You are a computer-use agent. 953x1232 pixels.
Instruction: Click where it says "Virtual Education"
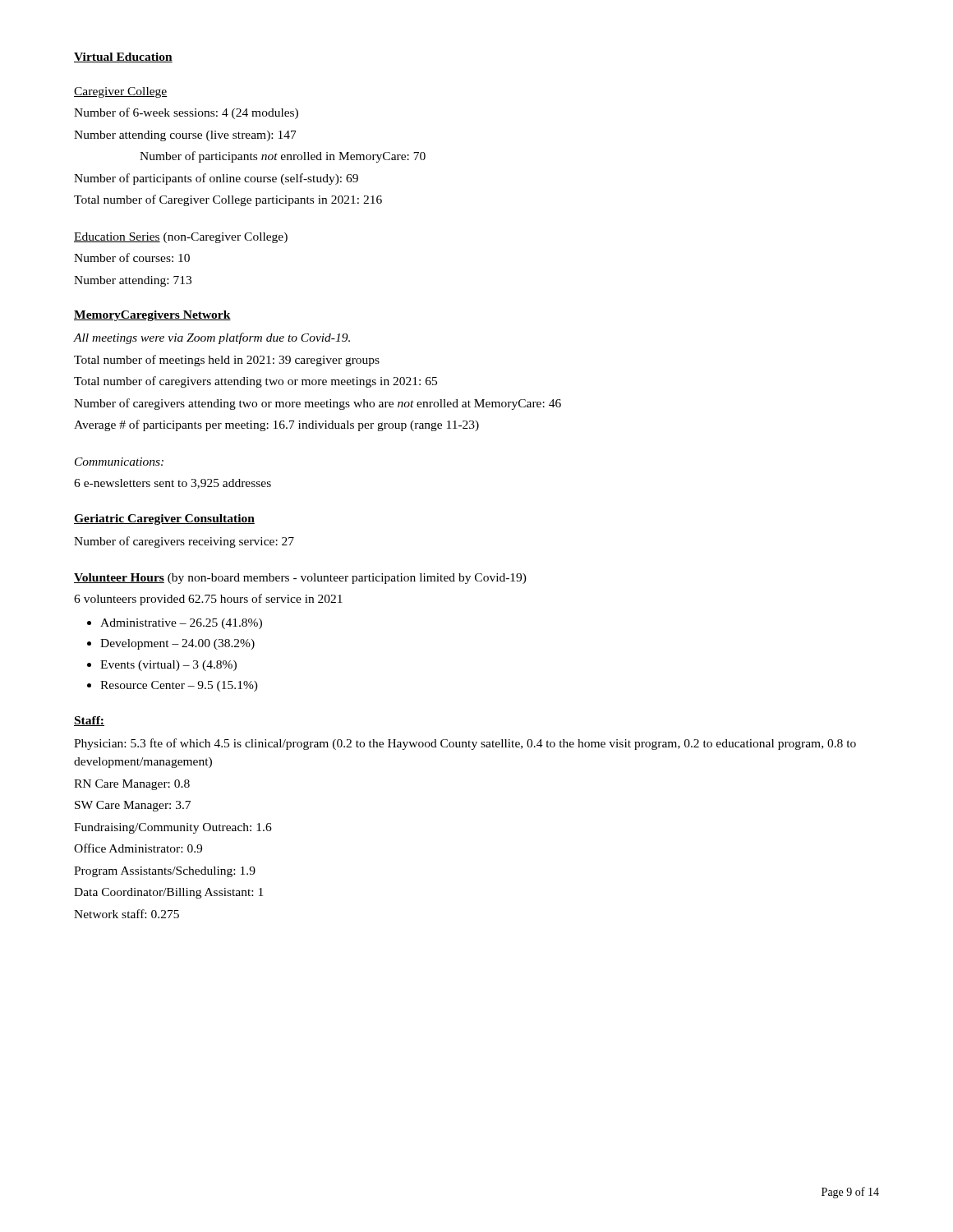tap(123, 56)
